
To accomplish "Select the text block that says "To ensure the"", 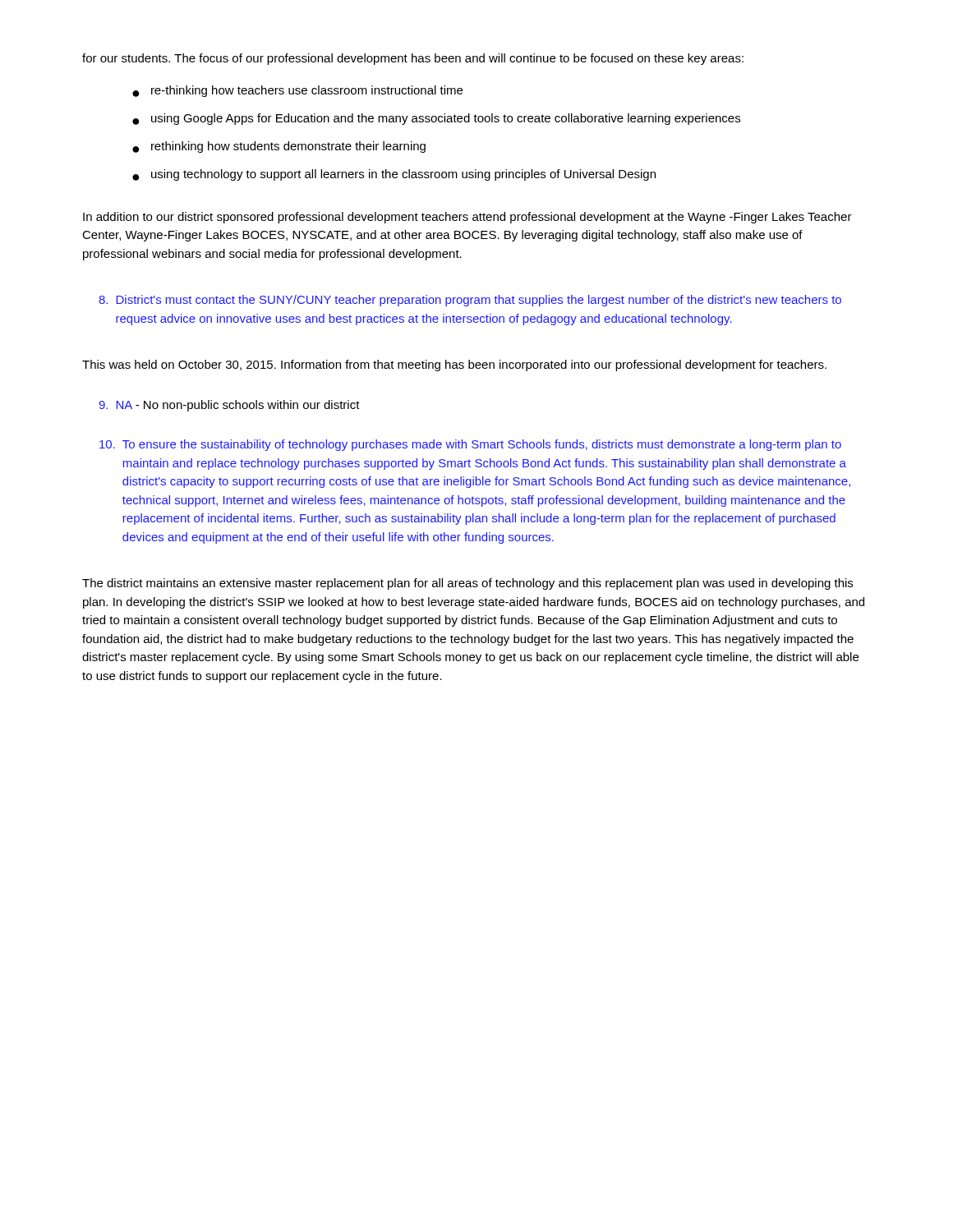I will (485, 491).
